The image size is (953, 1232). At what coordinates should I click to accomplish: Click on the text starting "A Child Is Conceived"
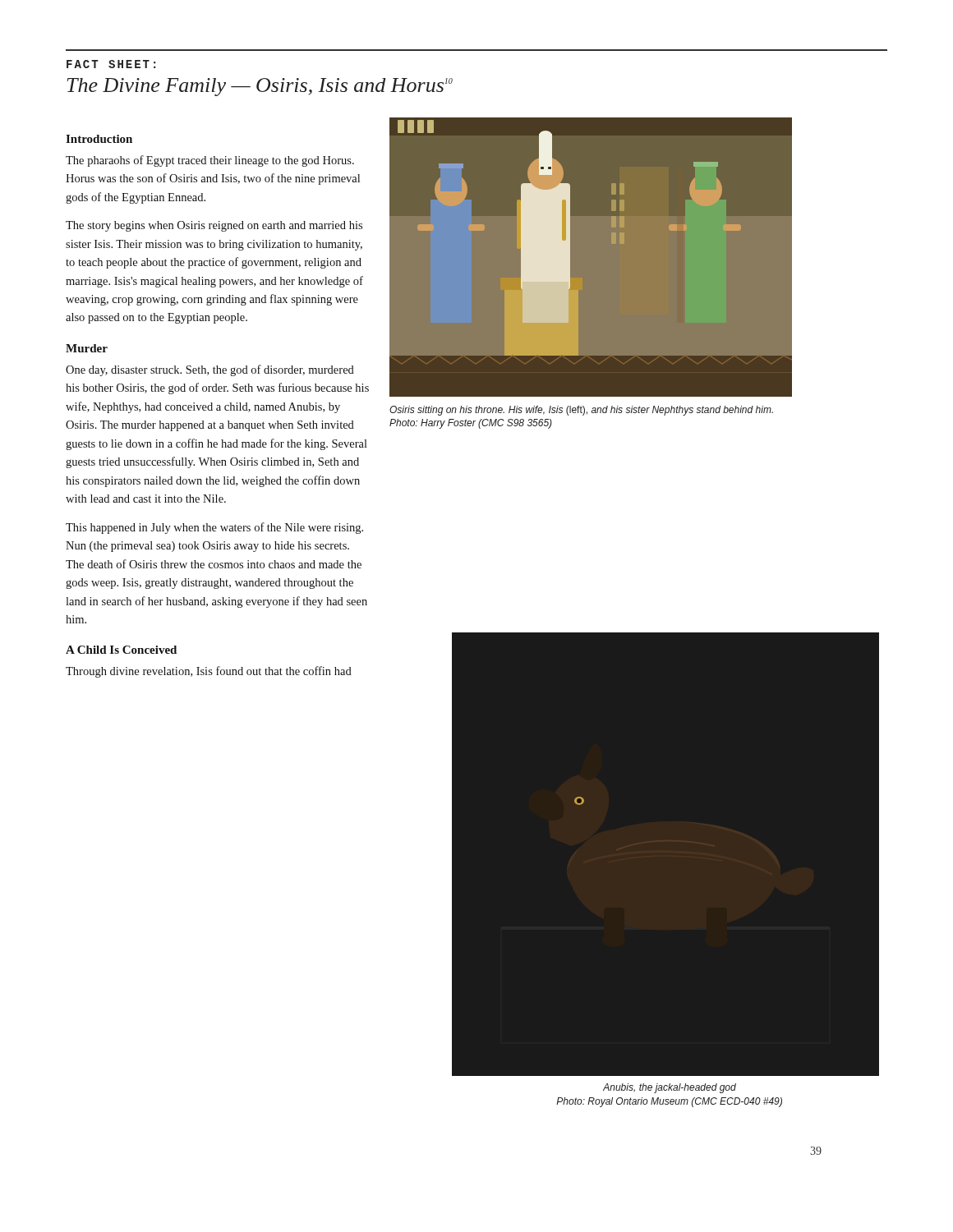point(121,650)
